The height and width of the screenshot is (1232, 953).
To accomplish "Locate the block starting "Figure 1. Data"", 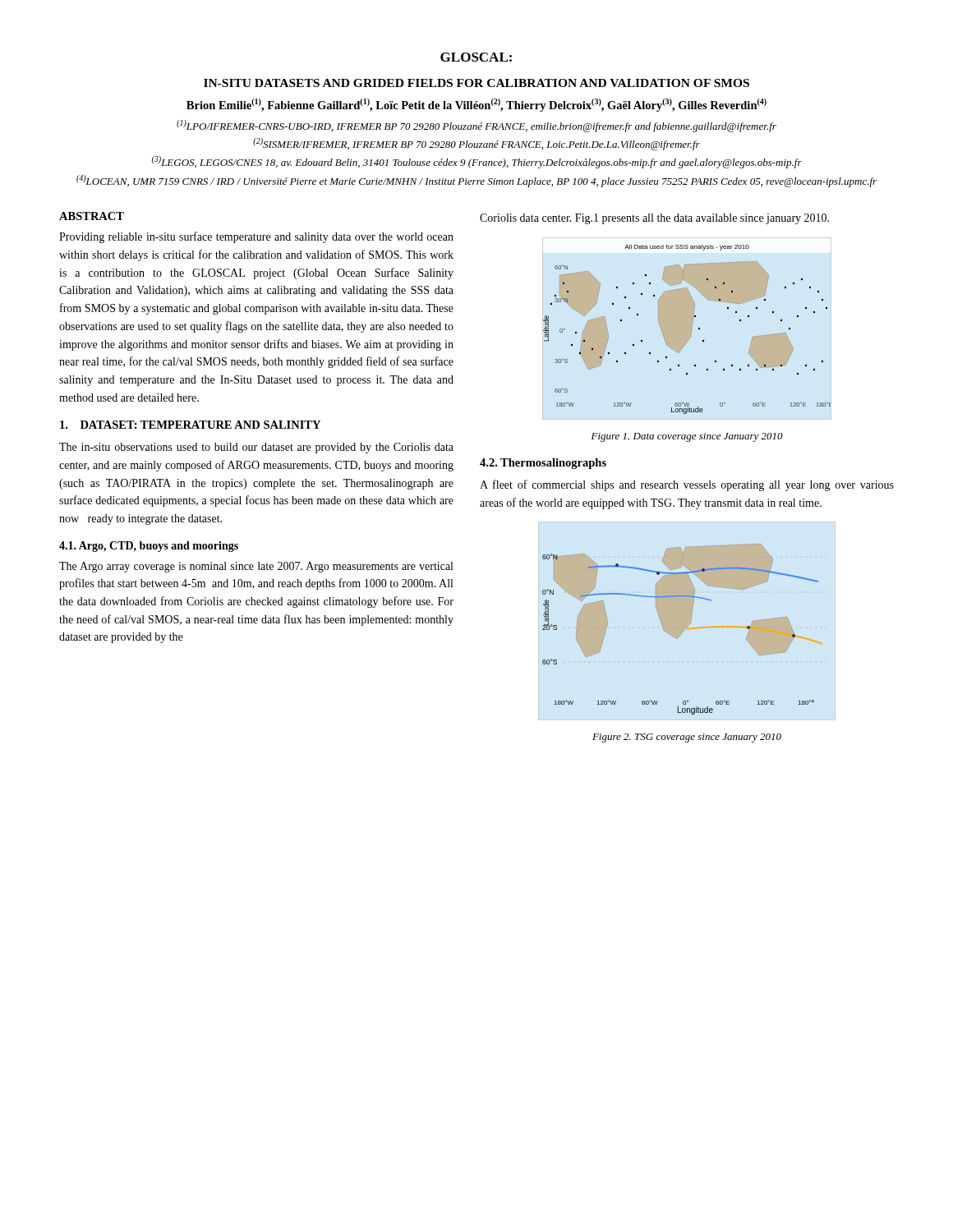I will coord(687,436).
